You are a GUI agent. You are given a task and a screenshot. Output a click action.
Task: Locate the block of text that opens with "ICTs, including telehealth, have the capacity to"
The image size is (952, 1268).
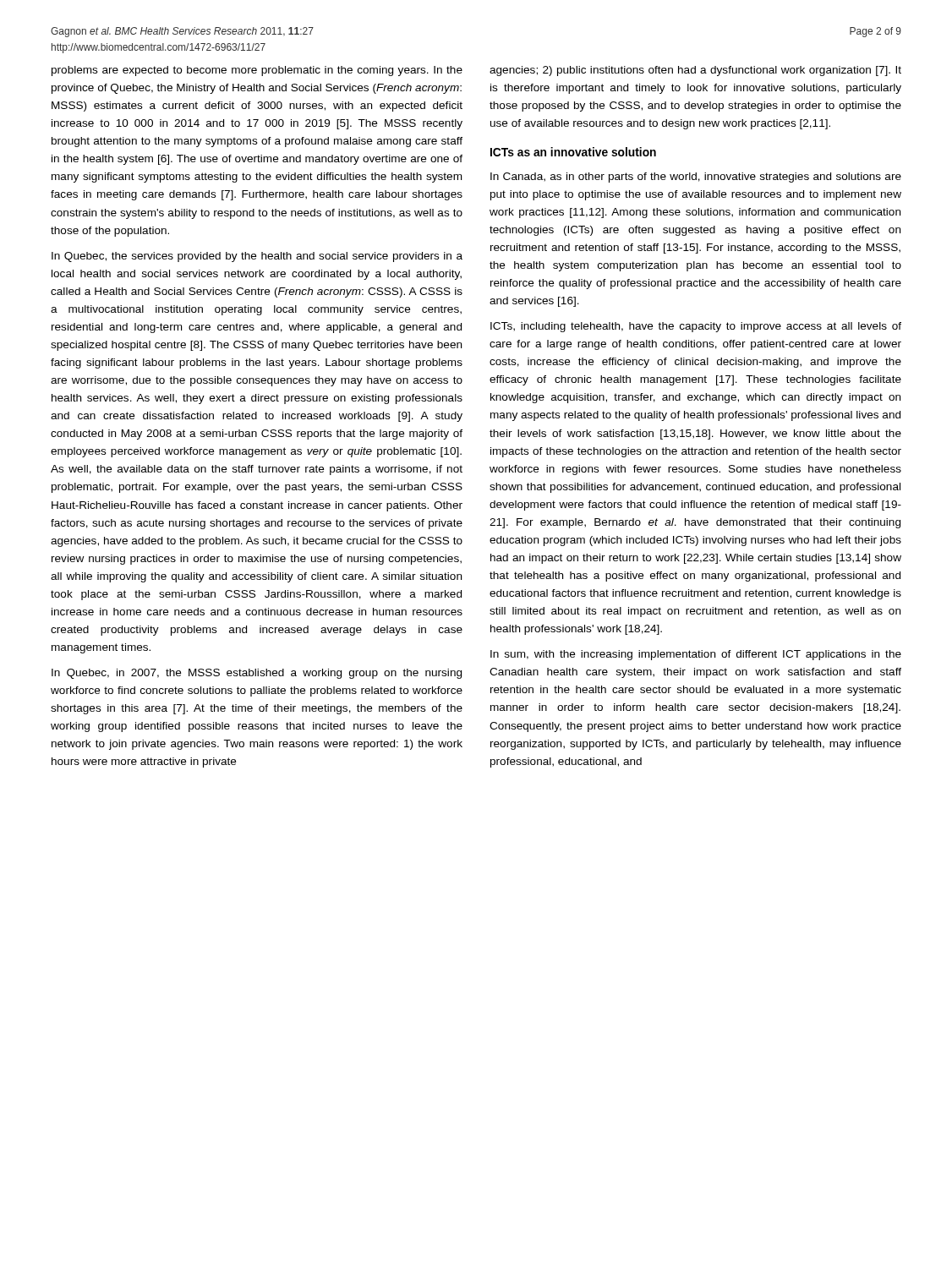[695, 477]
